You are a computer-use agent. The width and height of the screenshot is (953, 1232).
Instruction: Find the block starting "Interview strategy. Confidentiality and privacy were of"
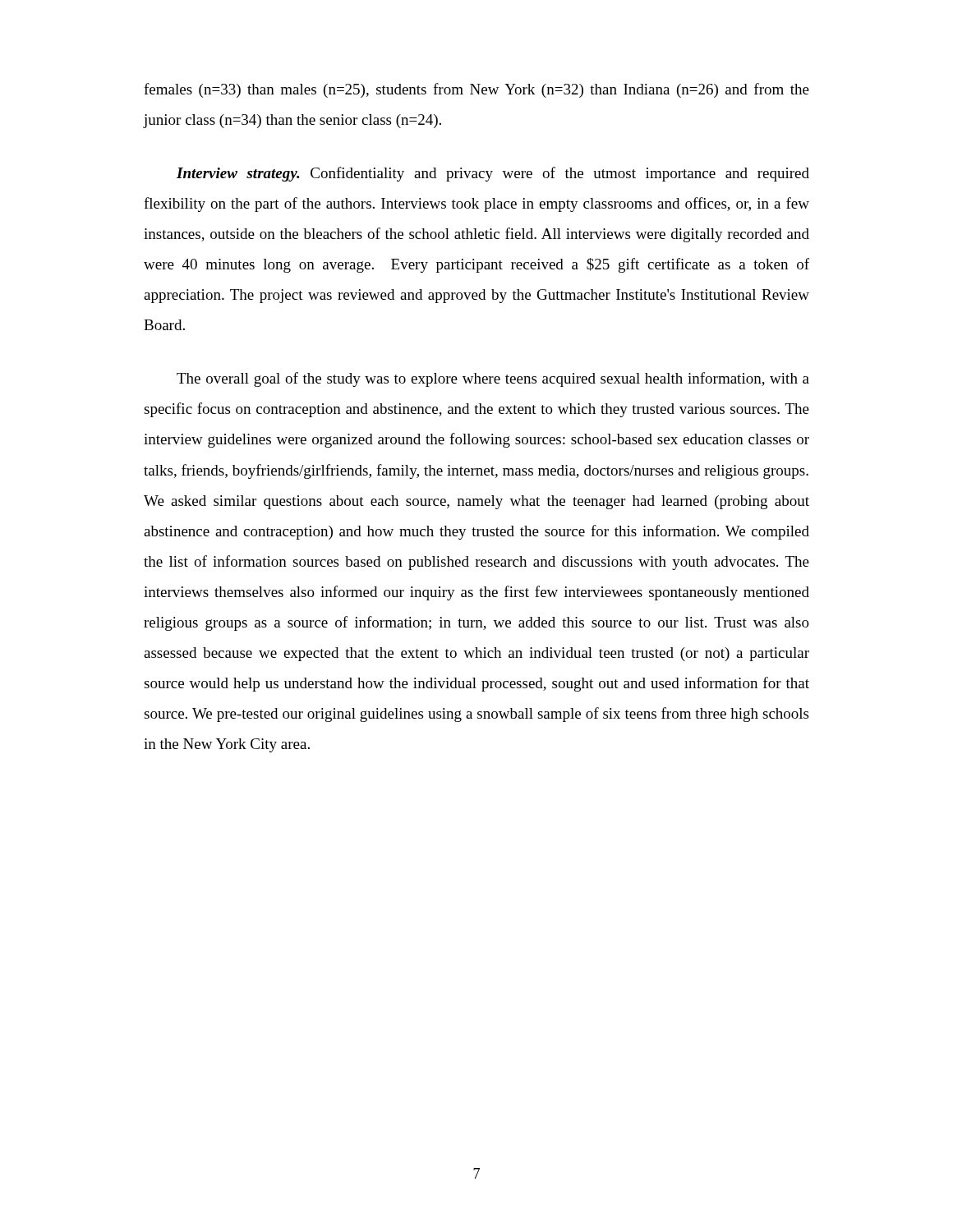click(476, 249)
